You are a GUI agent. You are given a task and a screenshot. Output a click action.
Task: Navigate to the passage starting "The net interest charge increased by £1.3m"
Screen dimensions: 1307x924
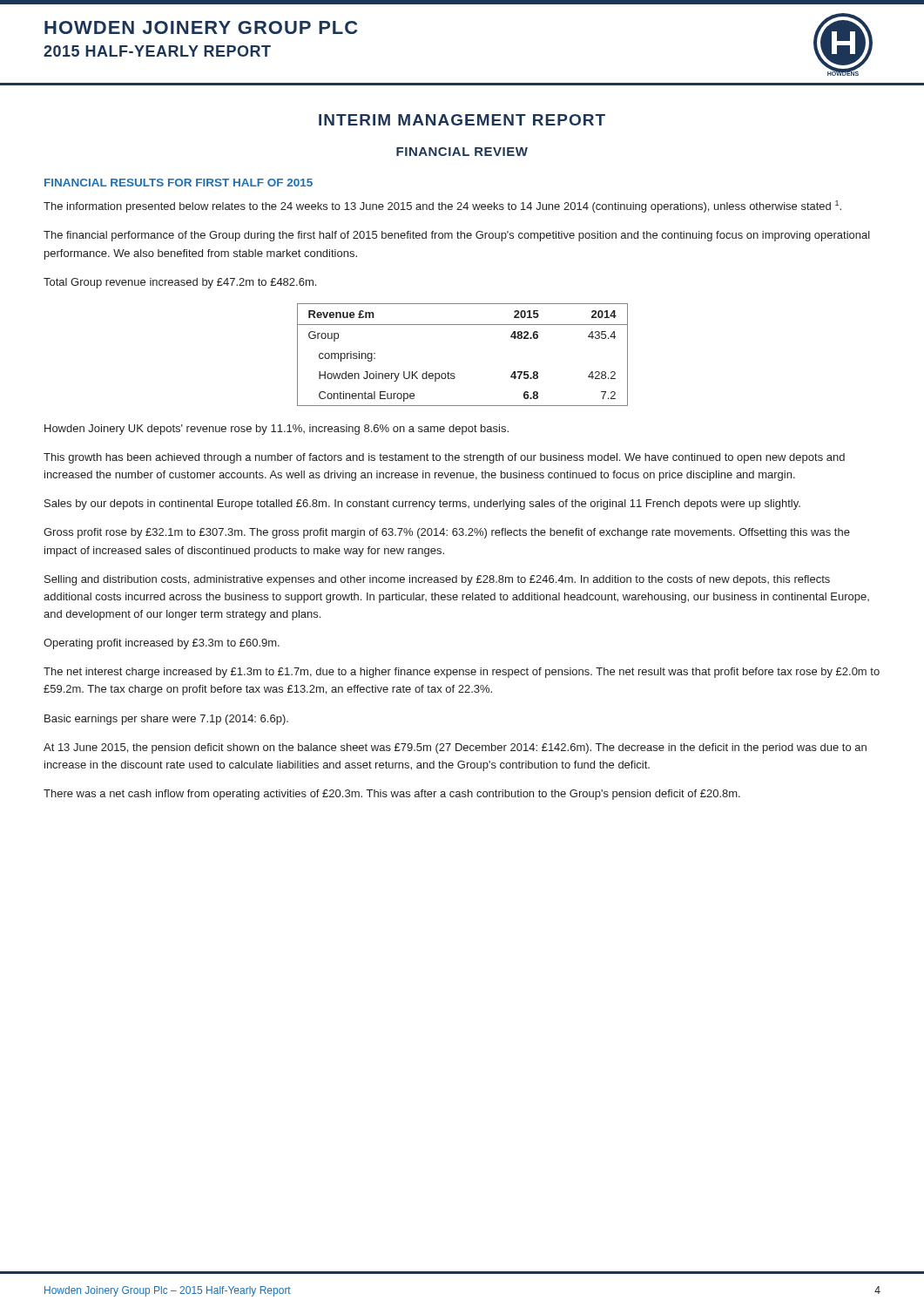(462, 680)
